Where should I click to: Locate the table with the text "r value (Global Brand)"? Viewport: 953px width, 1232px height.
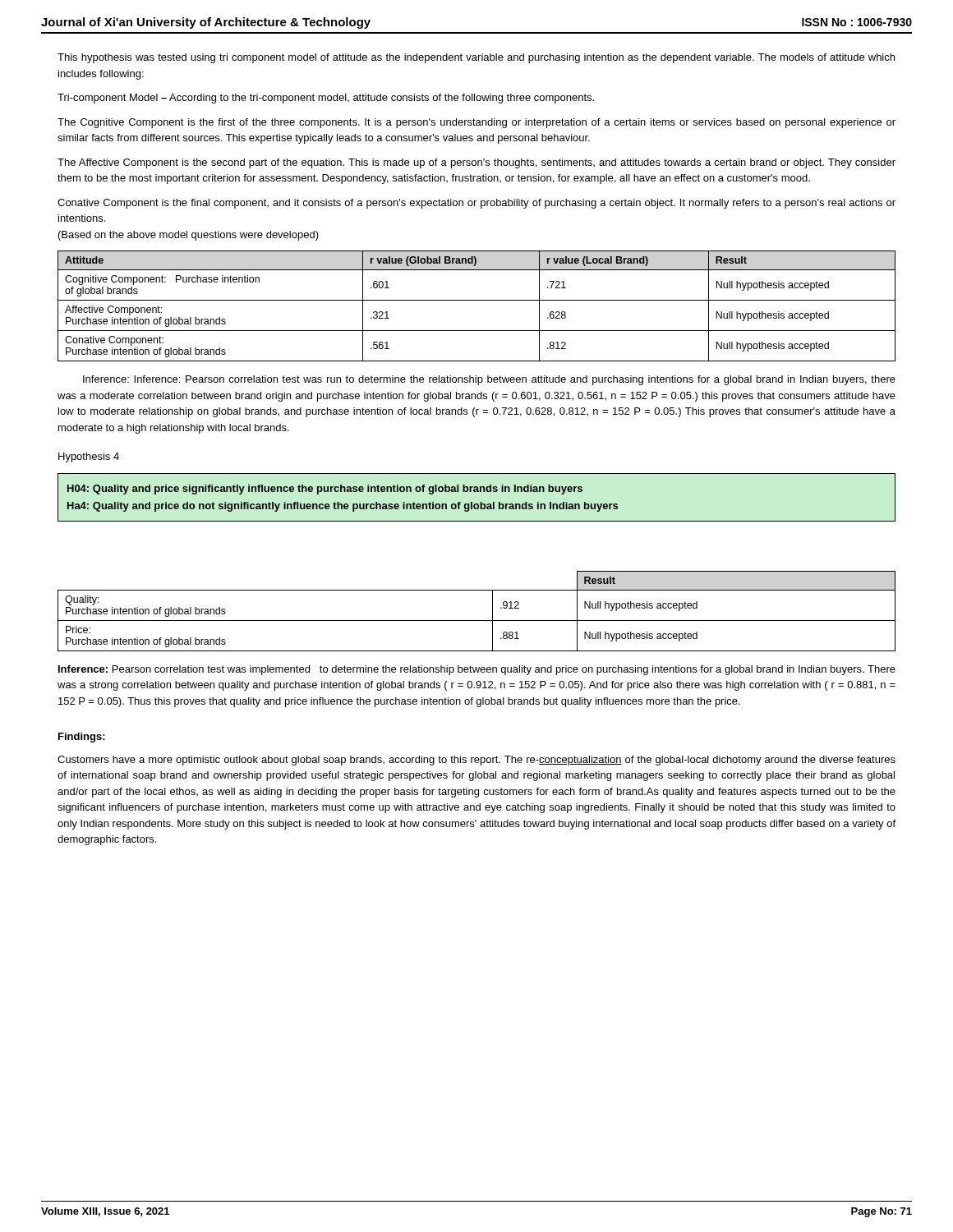pos(476,306)
